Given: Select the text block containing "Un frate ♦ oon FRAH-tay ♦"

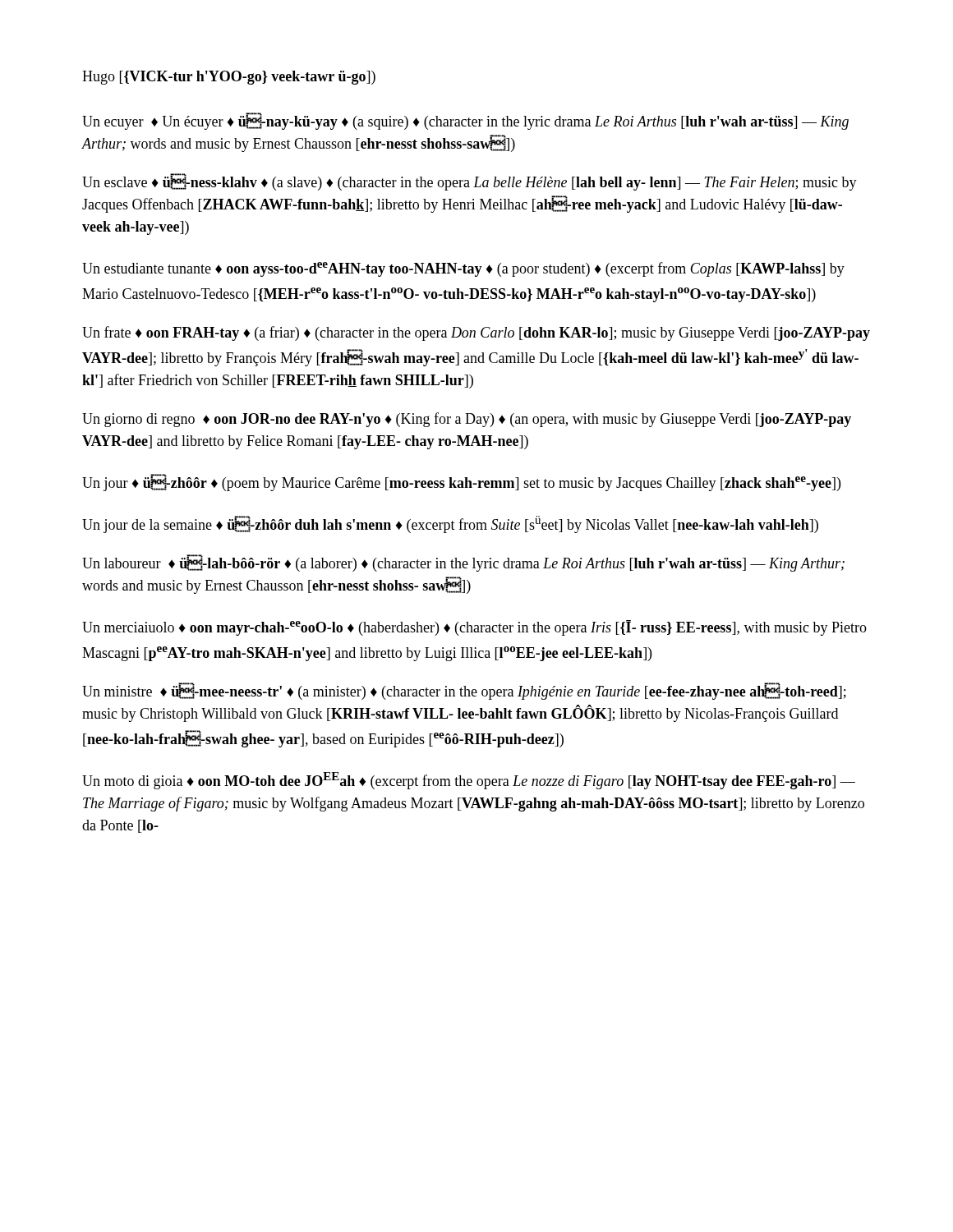Looking at the screenshot, I should pyautogui.click(x=476, y=356).
